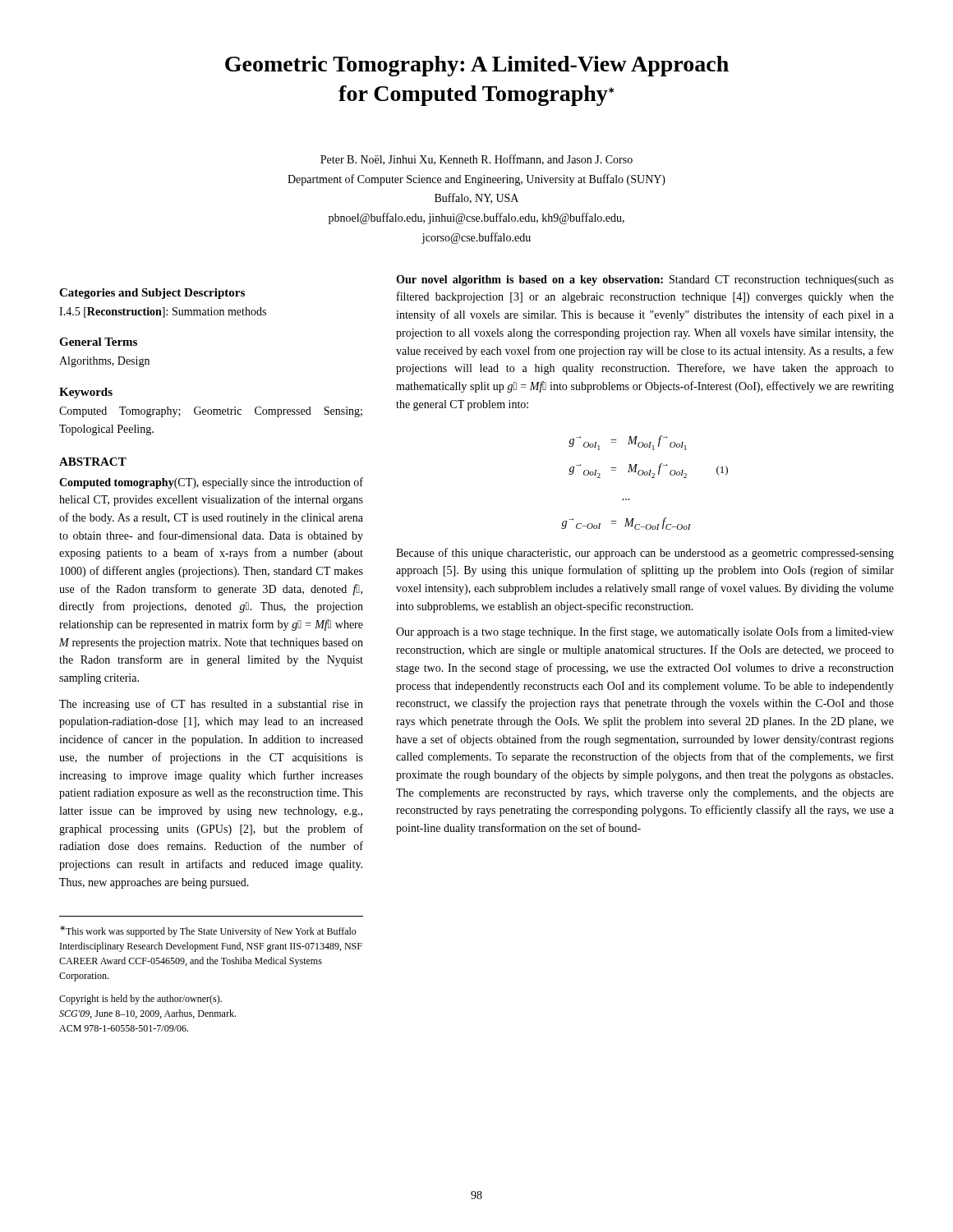
Task: Locate the text starting "Our novel algorithm is based"
Action: [x=645, y=342]
